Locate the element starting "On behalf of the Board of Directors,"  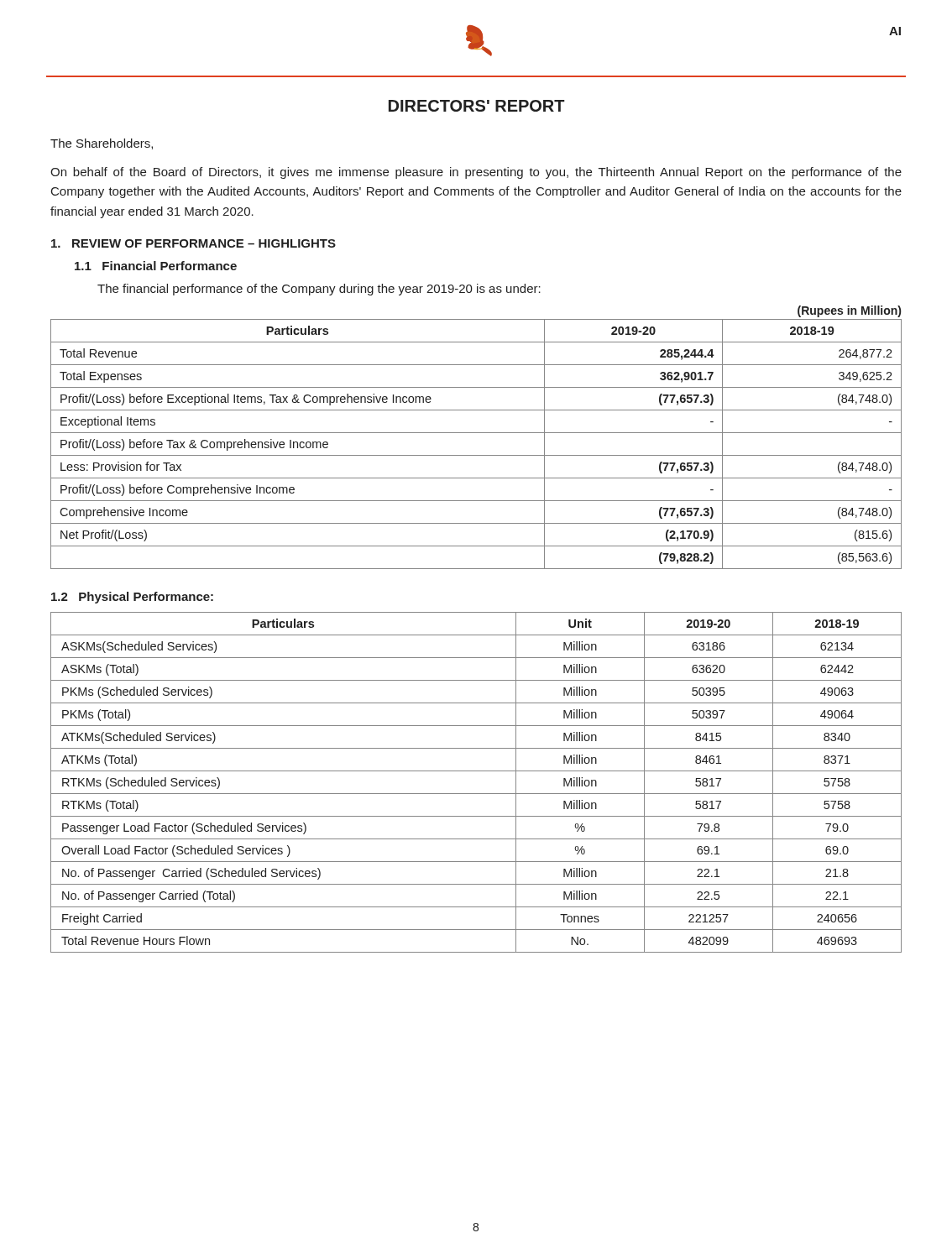476,191
